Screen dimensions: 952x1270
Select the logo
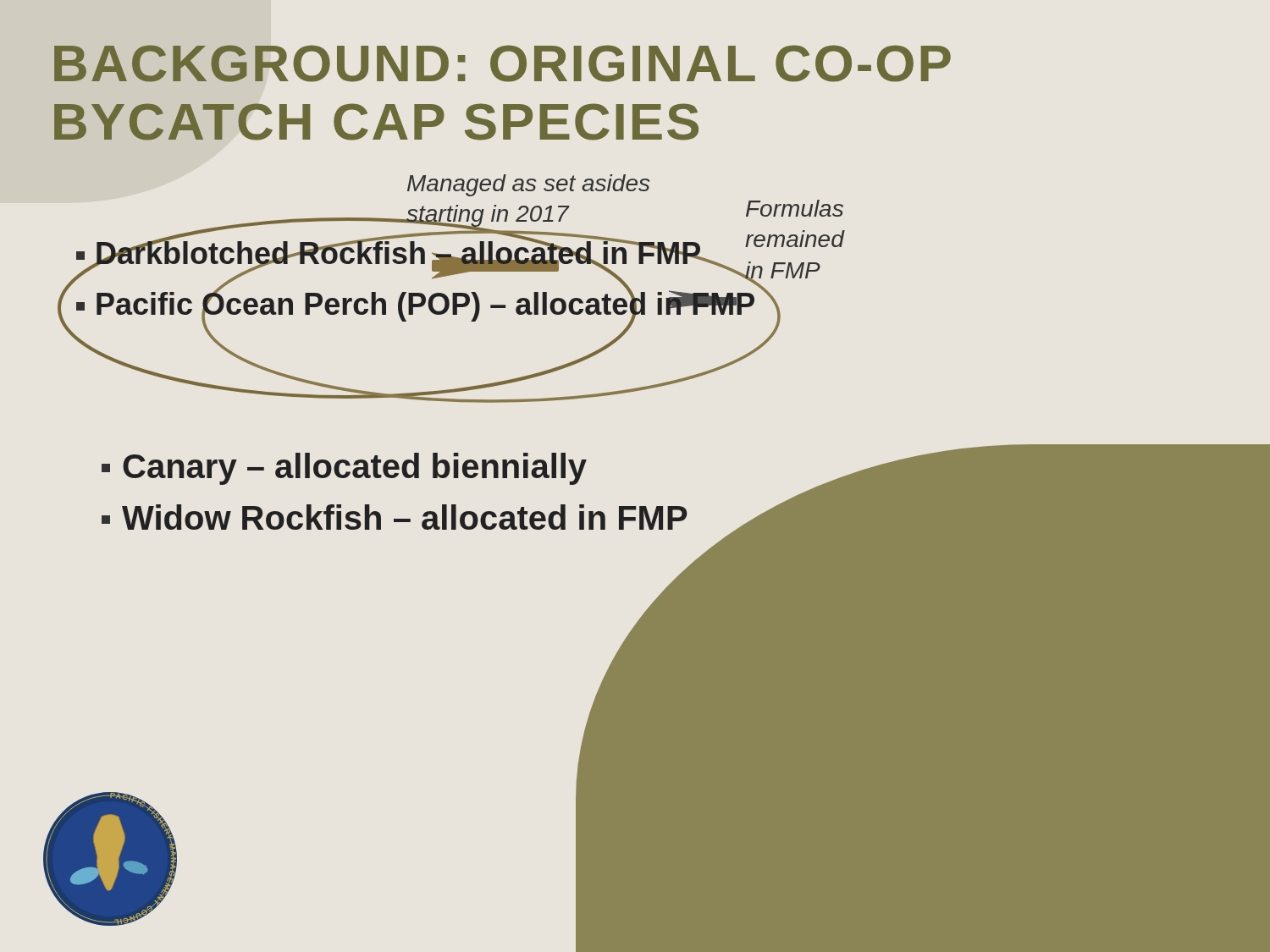pyautogui.click(x=110, y=859)
